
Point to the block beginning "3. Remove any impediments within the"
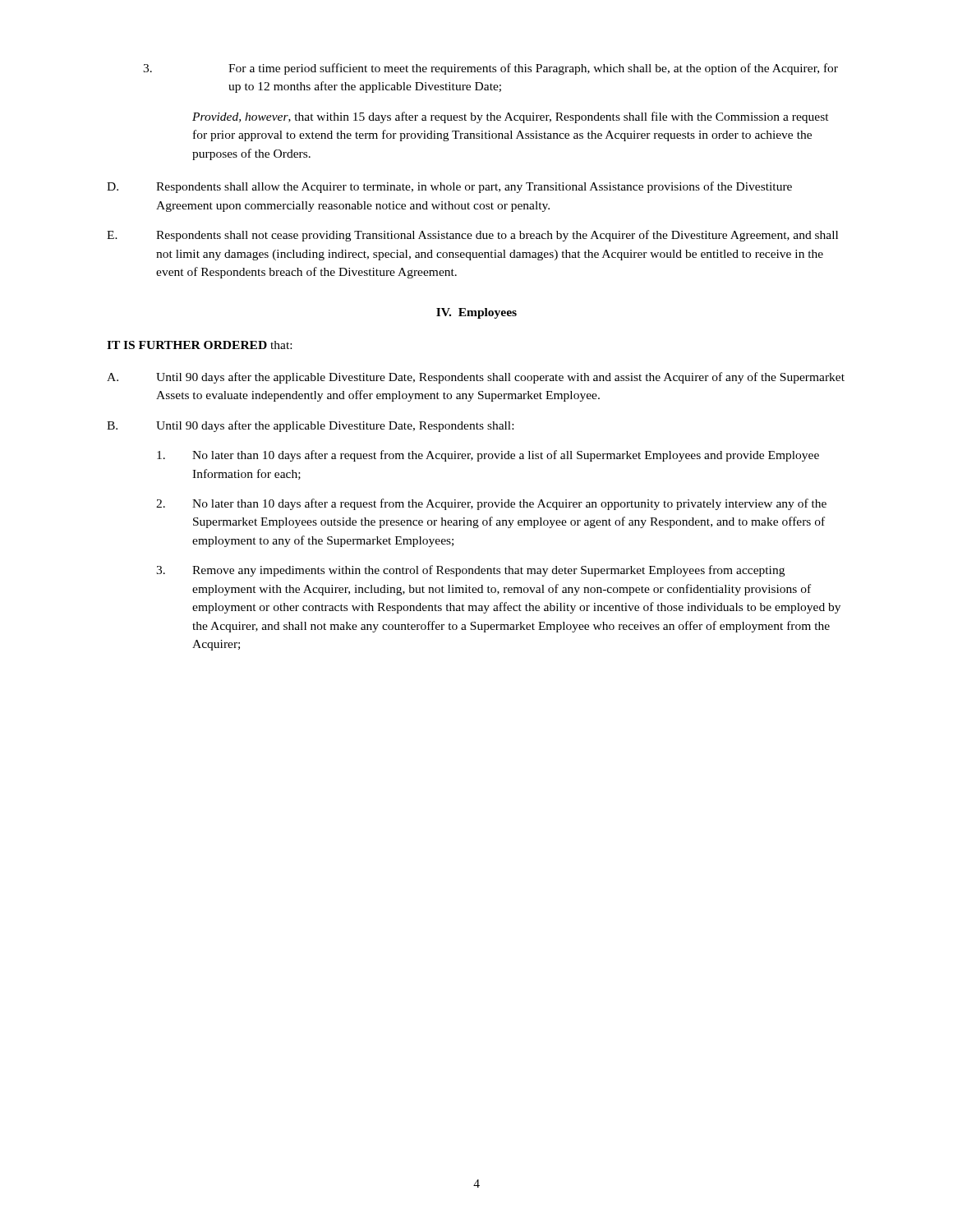pyautogui.click(x=501, y=607)
